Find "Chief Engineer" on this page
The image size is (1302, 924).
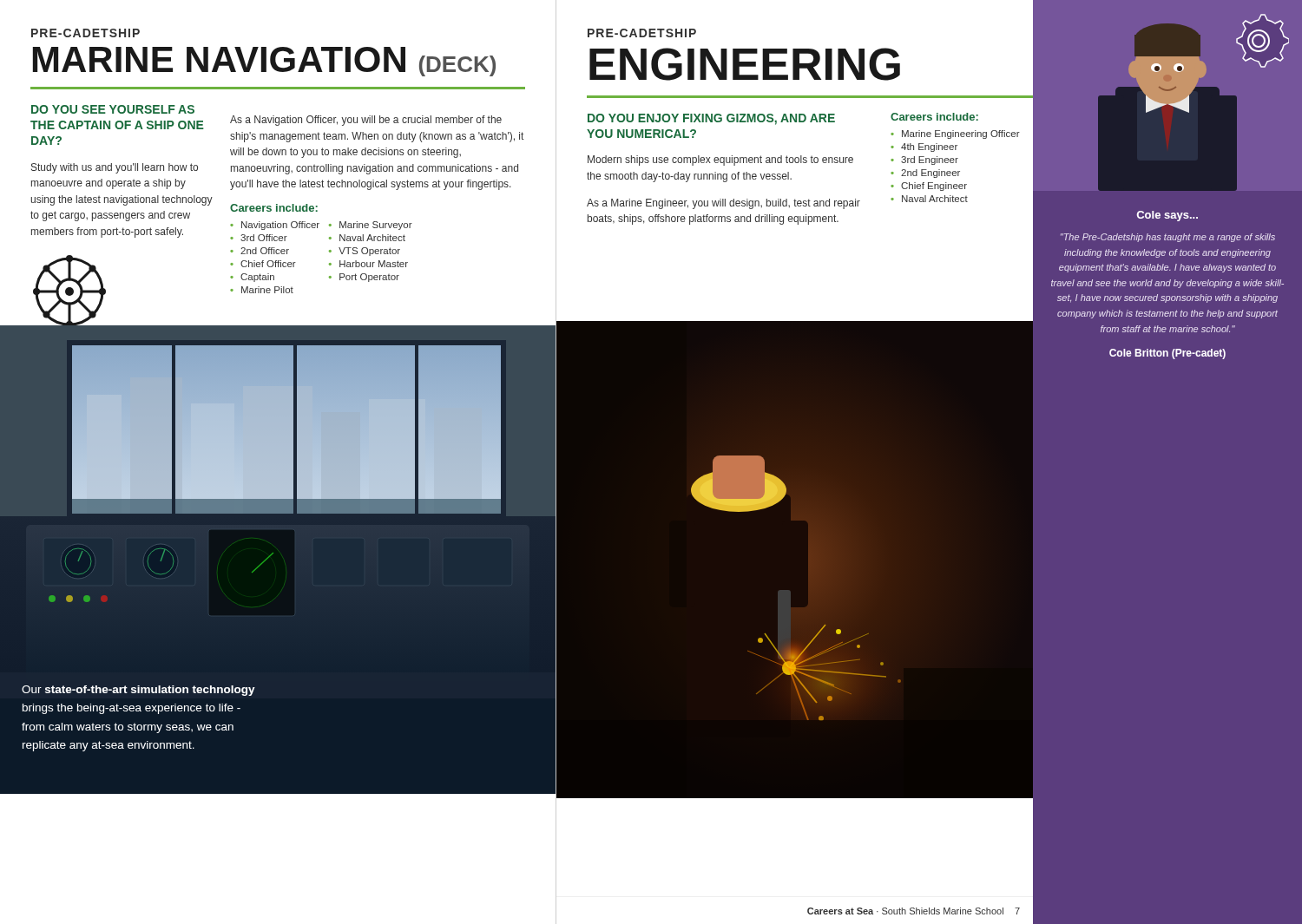coord(934,186)
